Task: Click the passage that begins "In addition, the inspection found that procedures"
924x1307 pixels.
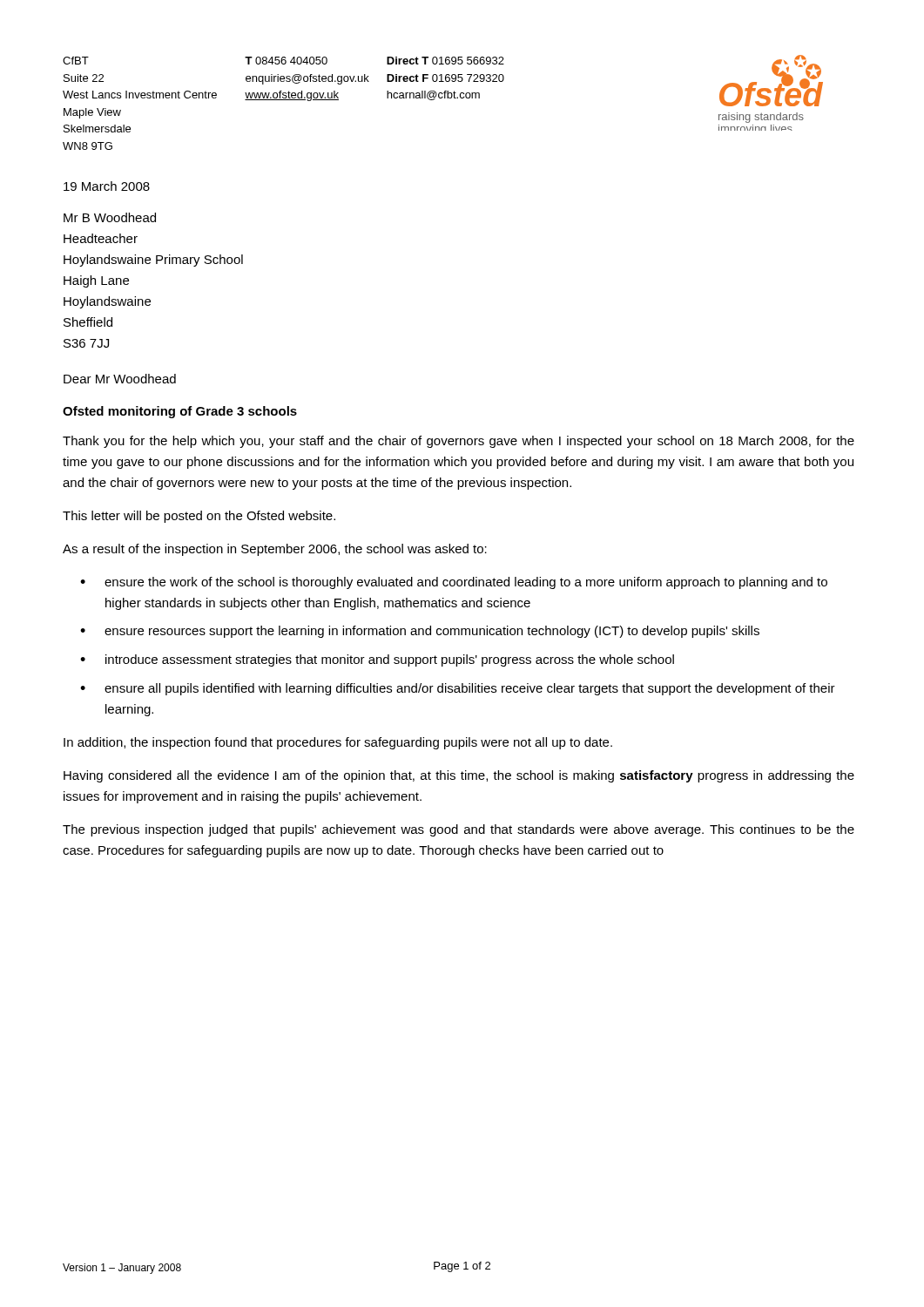Action: click(x=338, y=742)
